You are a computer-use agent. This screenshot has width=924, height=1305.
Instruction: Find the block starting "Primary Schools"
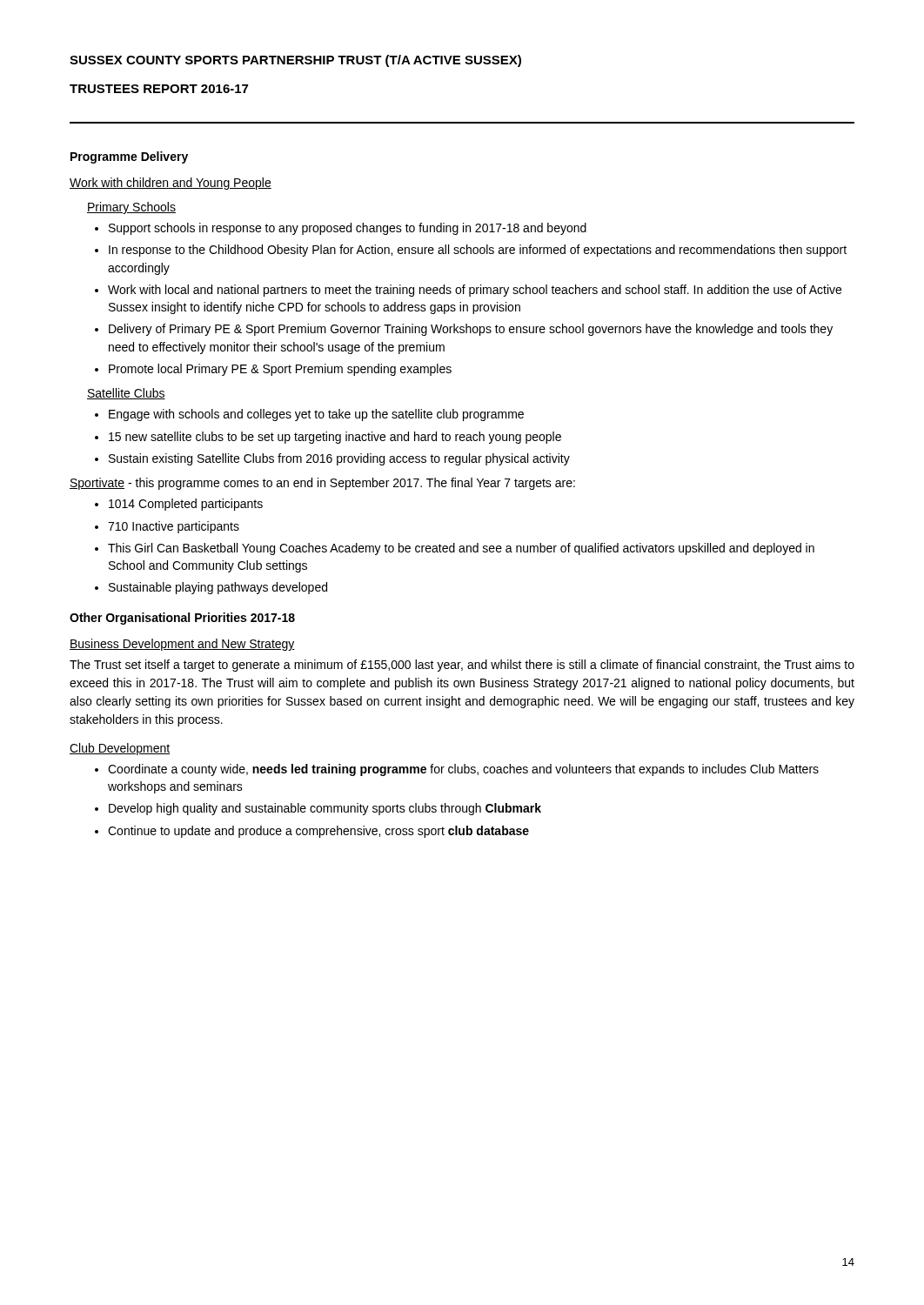131,207
